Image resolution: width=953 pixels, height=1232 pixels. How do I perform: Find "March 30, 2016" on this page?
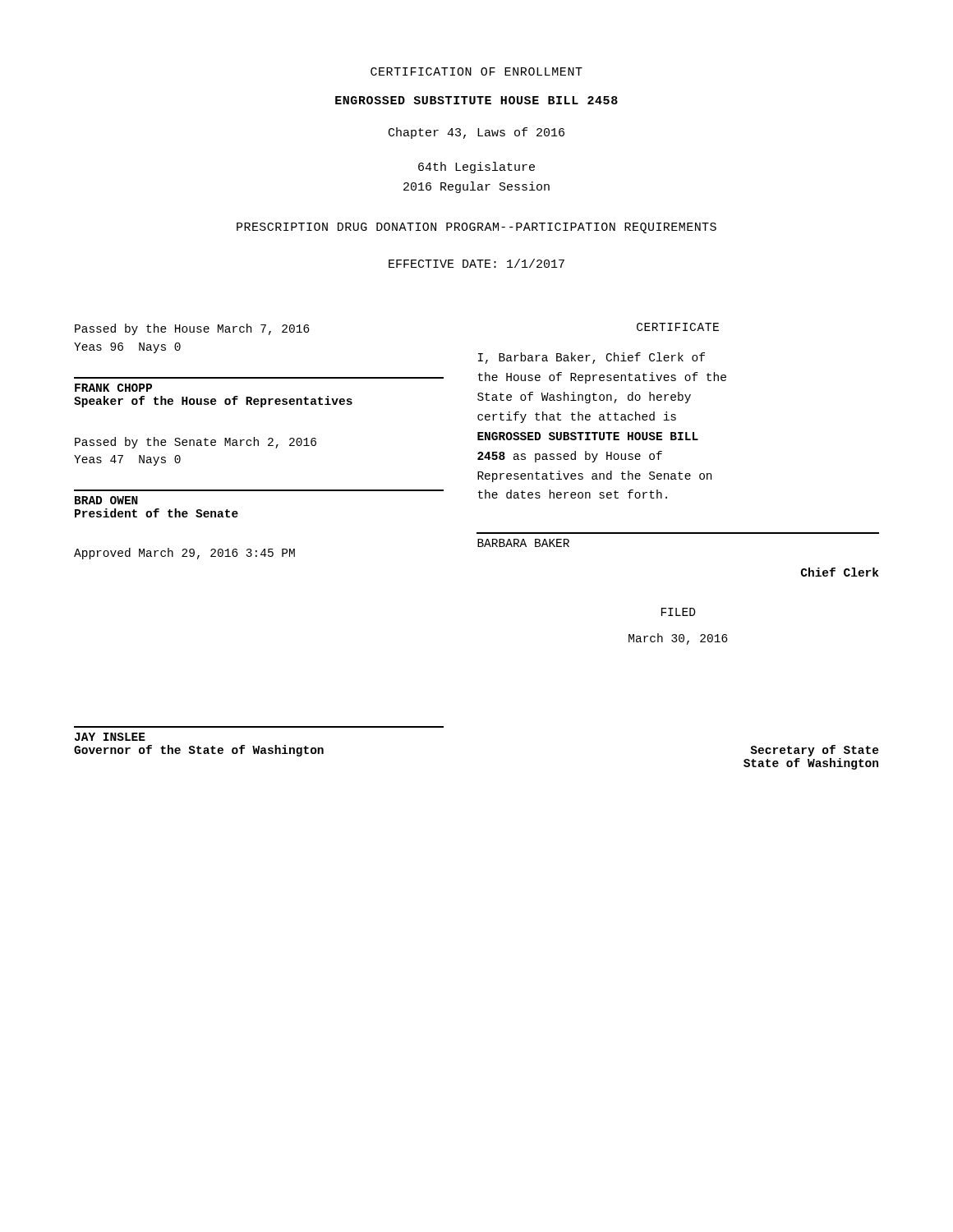[x=678, y=639]
